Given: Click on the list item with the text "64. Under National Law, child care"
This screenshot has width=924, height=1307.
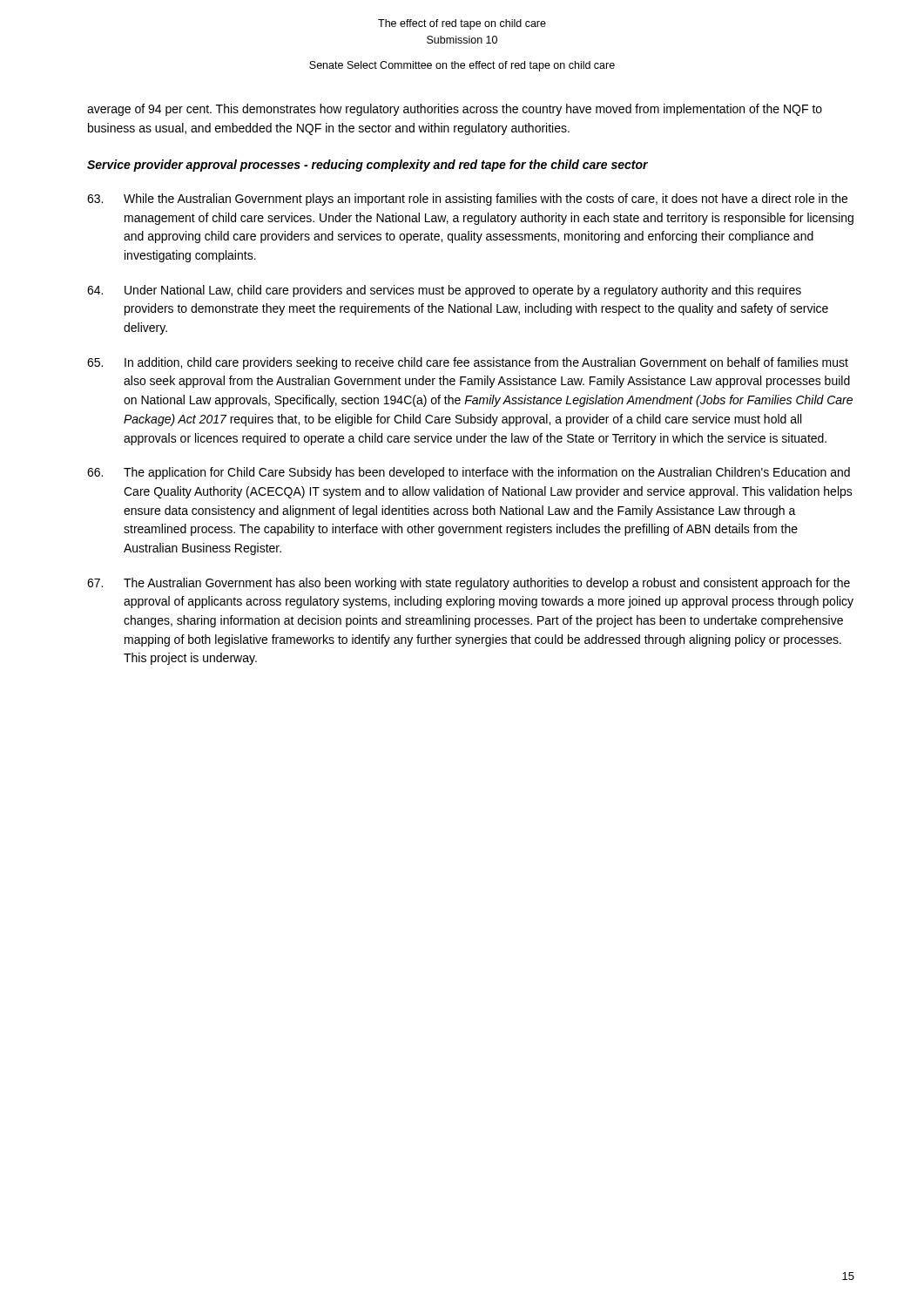Looking at the screenshot, I should click(471, 309).
